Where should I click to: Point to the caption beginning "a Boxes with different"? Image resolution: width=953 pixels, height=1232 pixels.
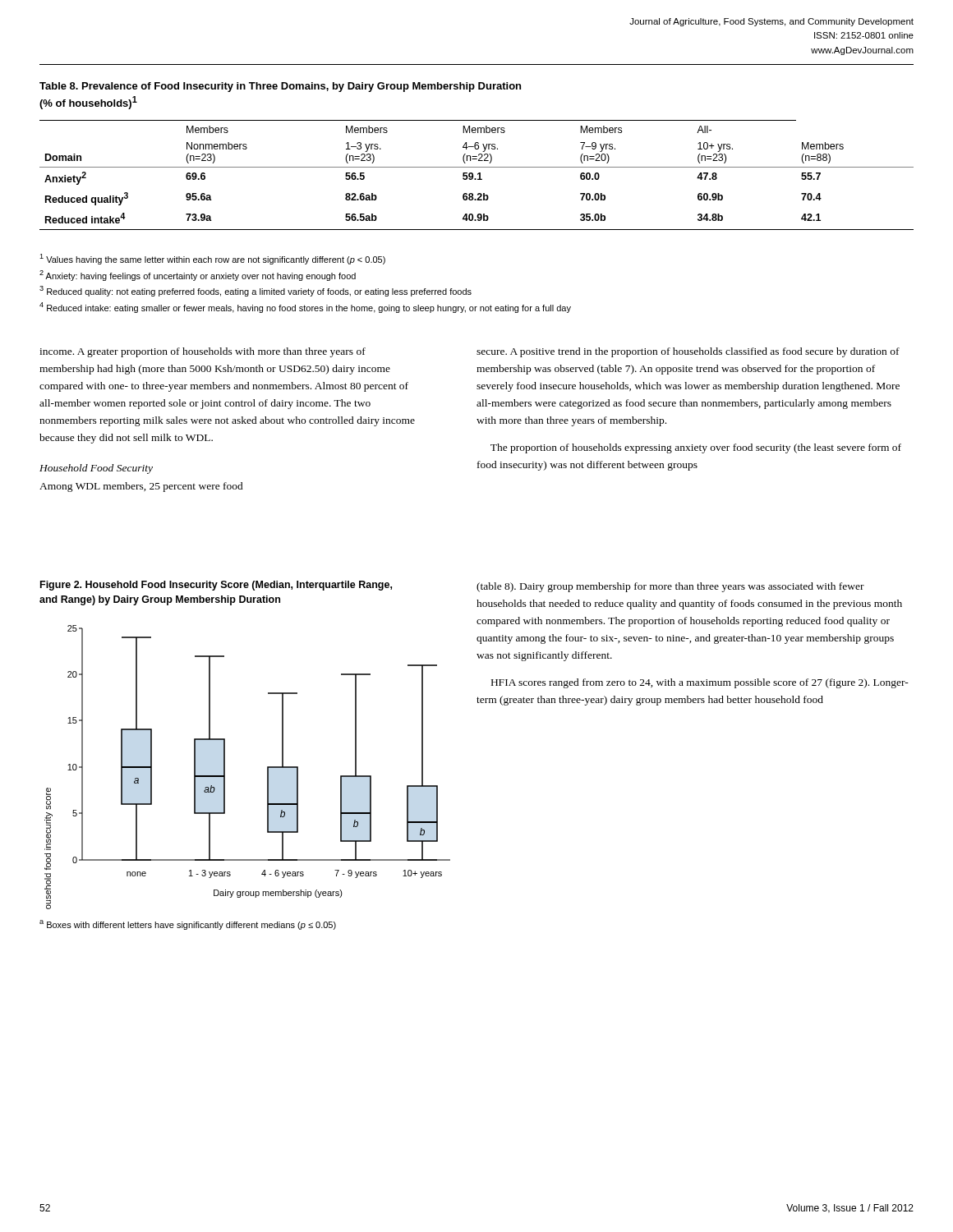click(188, 923)
